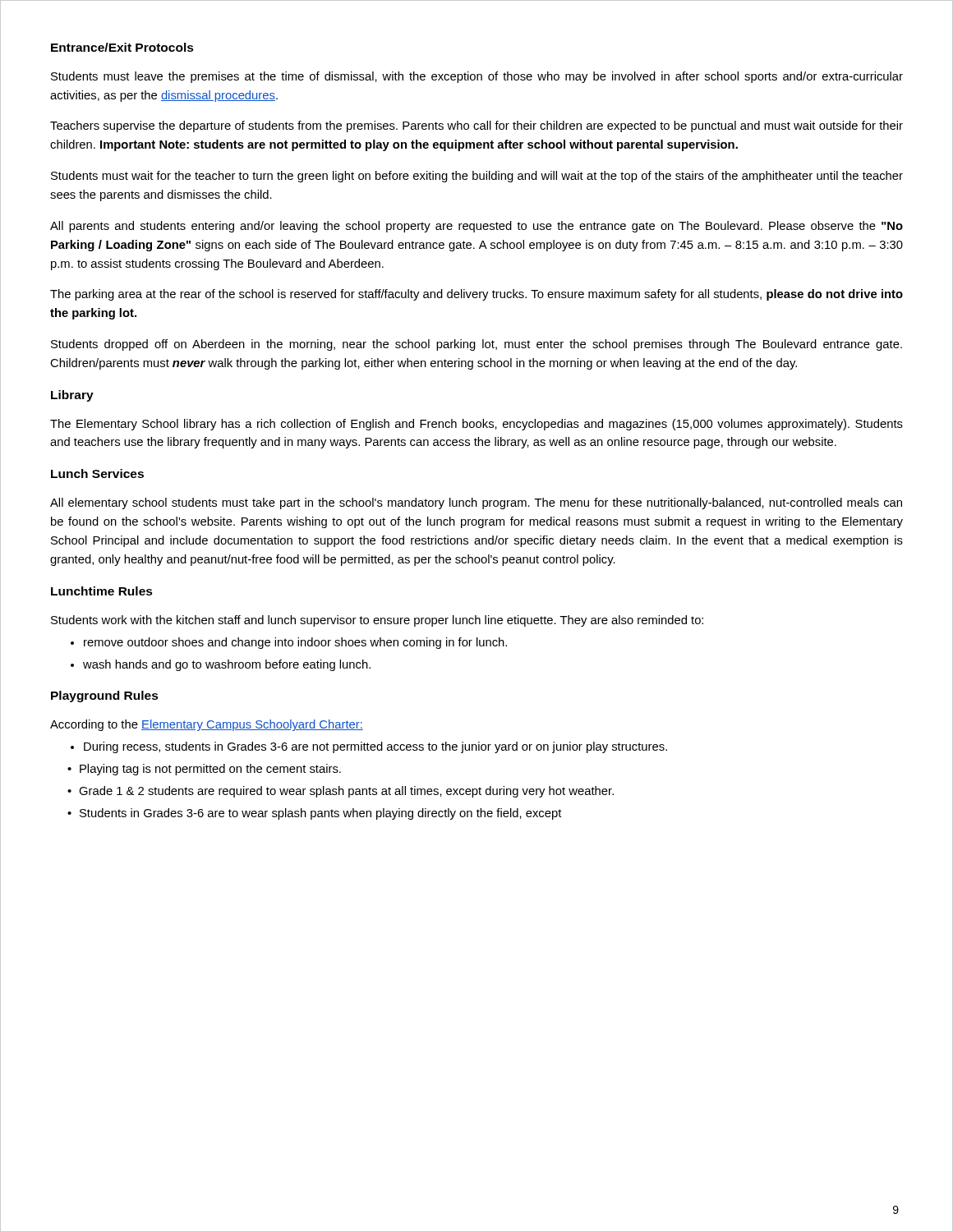
Task: Find the element starting "•Students in Grades 3-6"
Action: coord(476,813)
